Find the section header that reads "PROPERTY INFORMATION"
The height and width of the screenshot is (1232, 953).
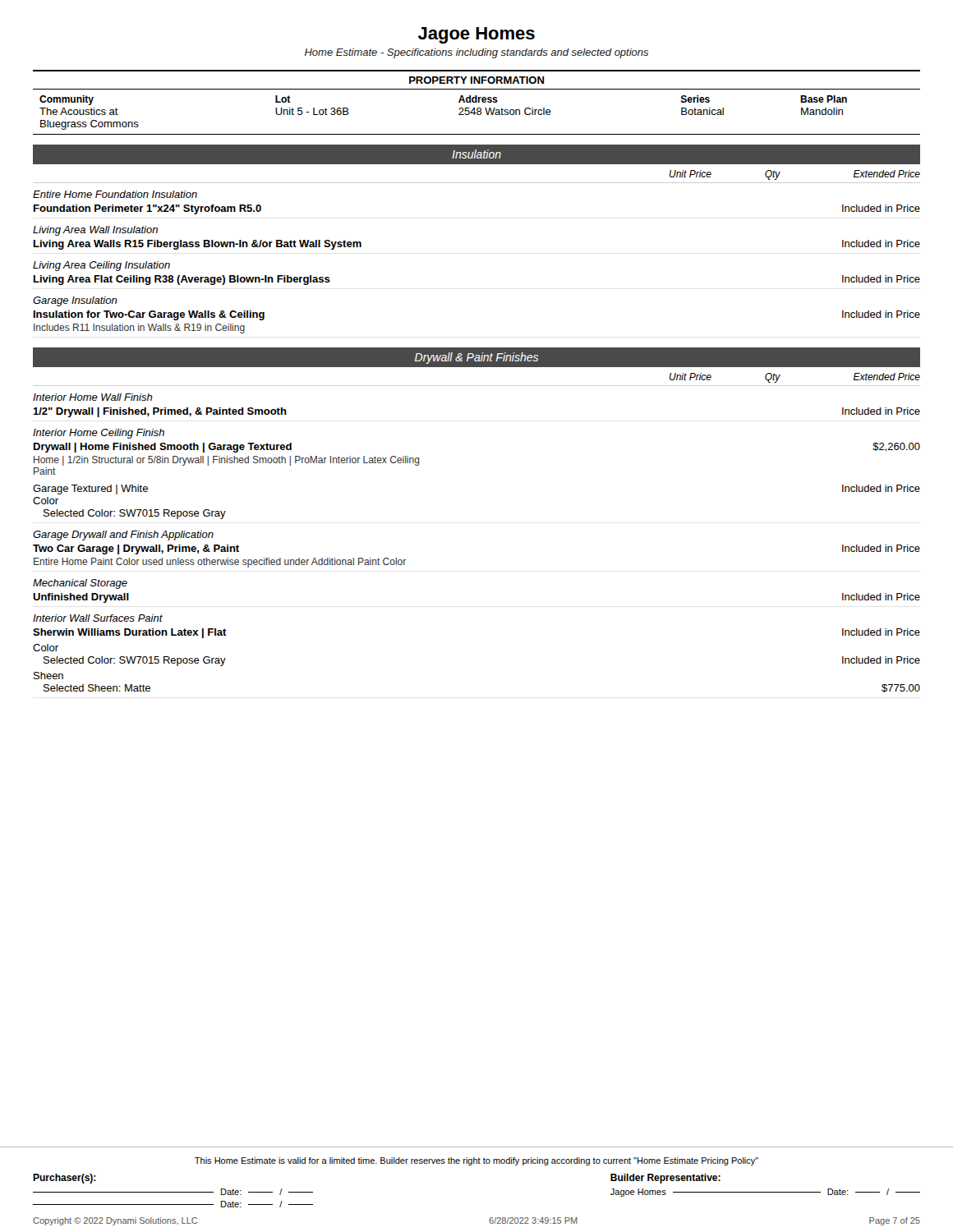point(476,80)
